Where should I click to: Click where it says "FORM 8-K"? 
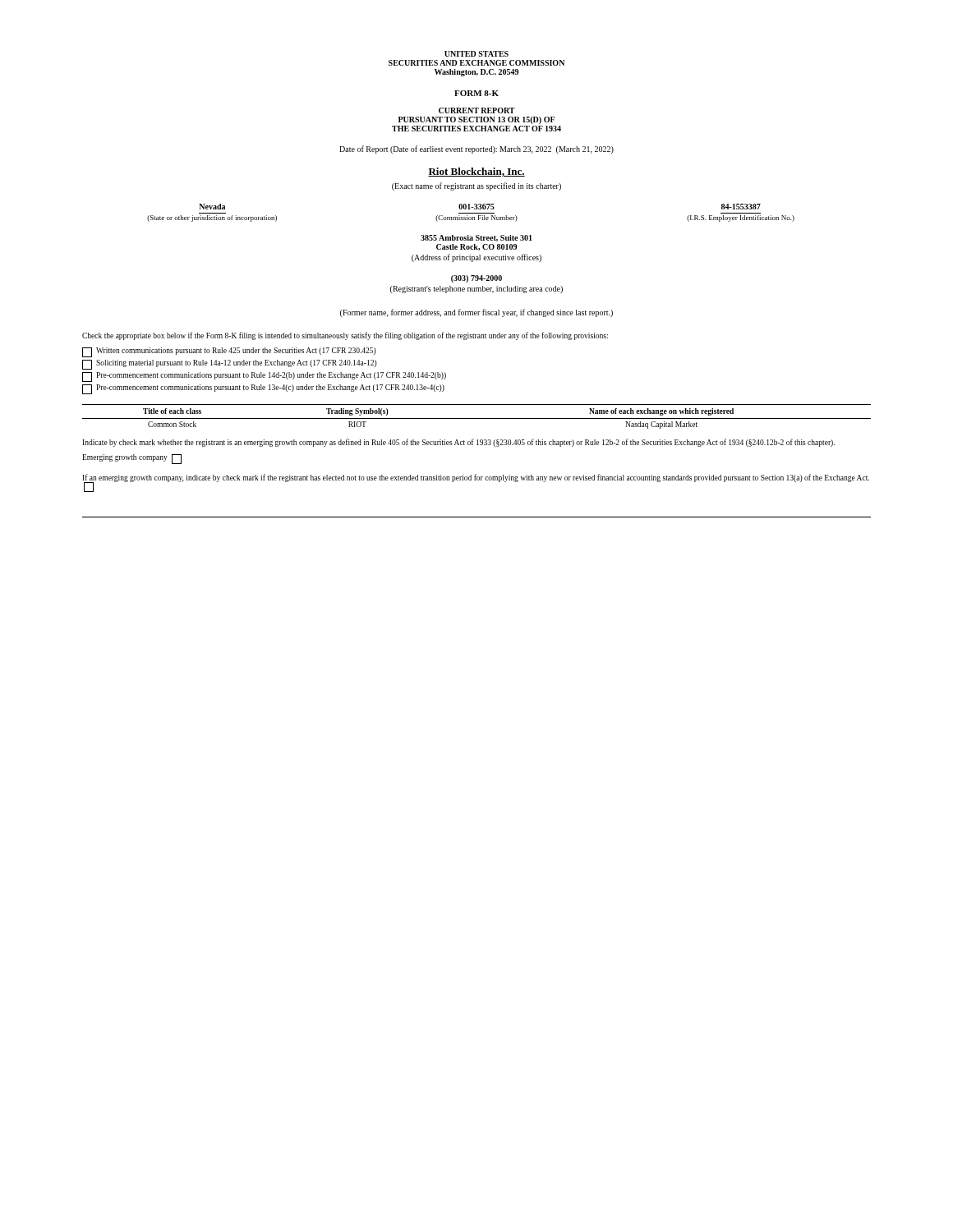(x=476, y=93)
